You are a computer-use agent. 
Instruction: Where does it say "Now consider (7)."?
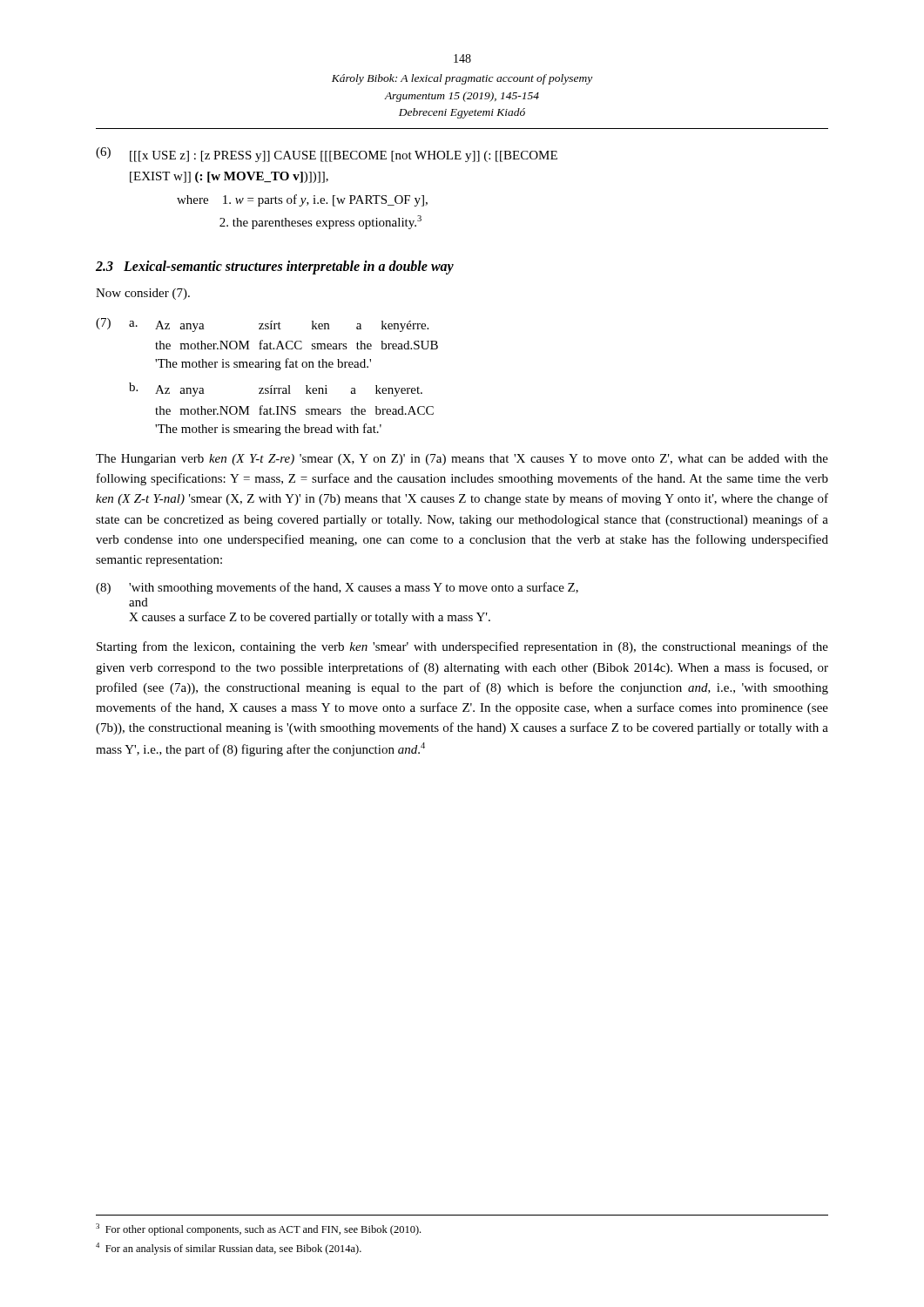click(x=143, y=293)
